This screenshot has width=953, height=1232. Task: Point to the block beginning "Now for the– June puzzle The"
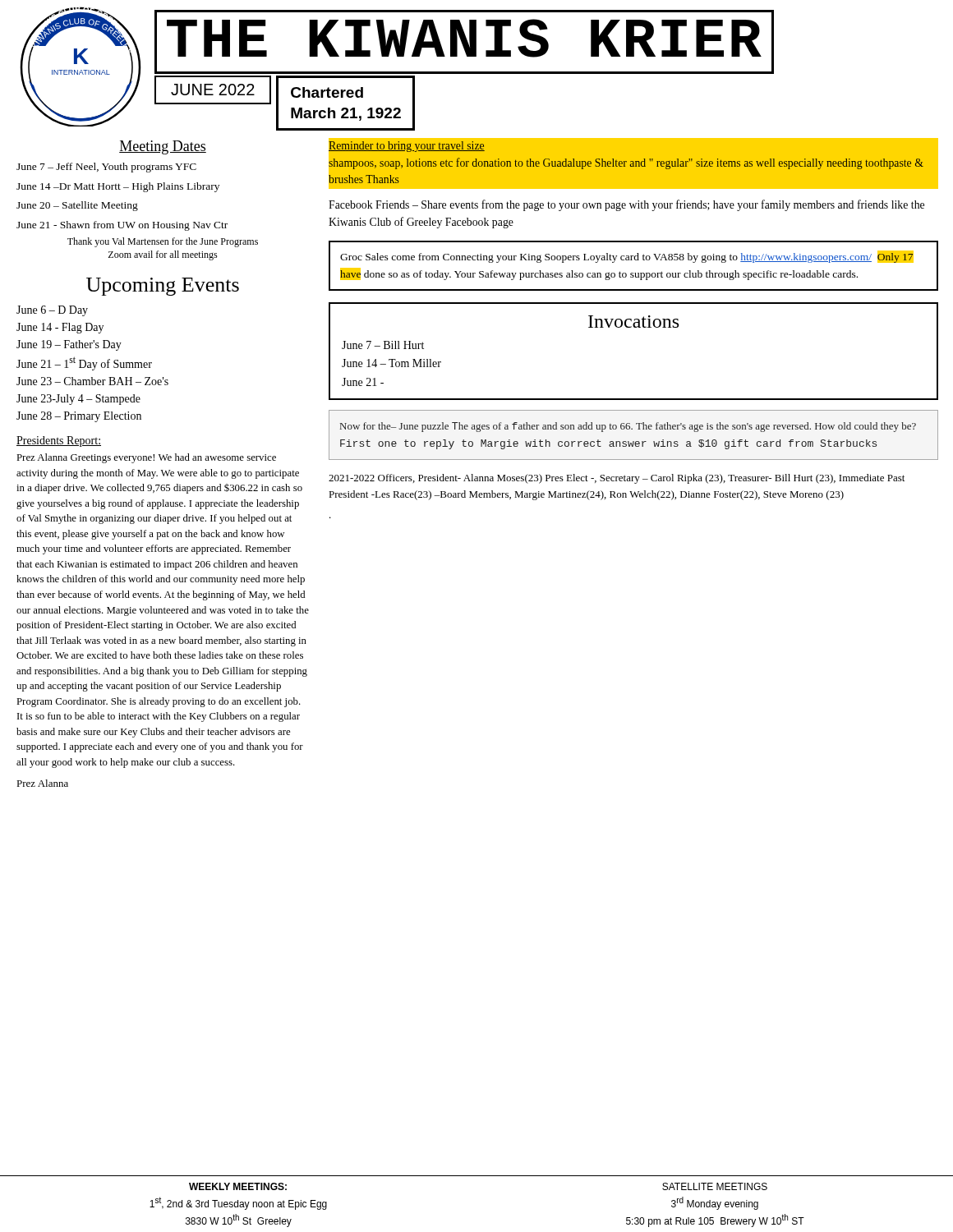coord(628,435)
